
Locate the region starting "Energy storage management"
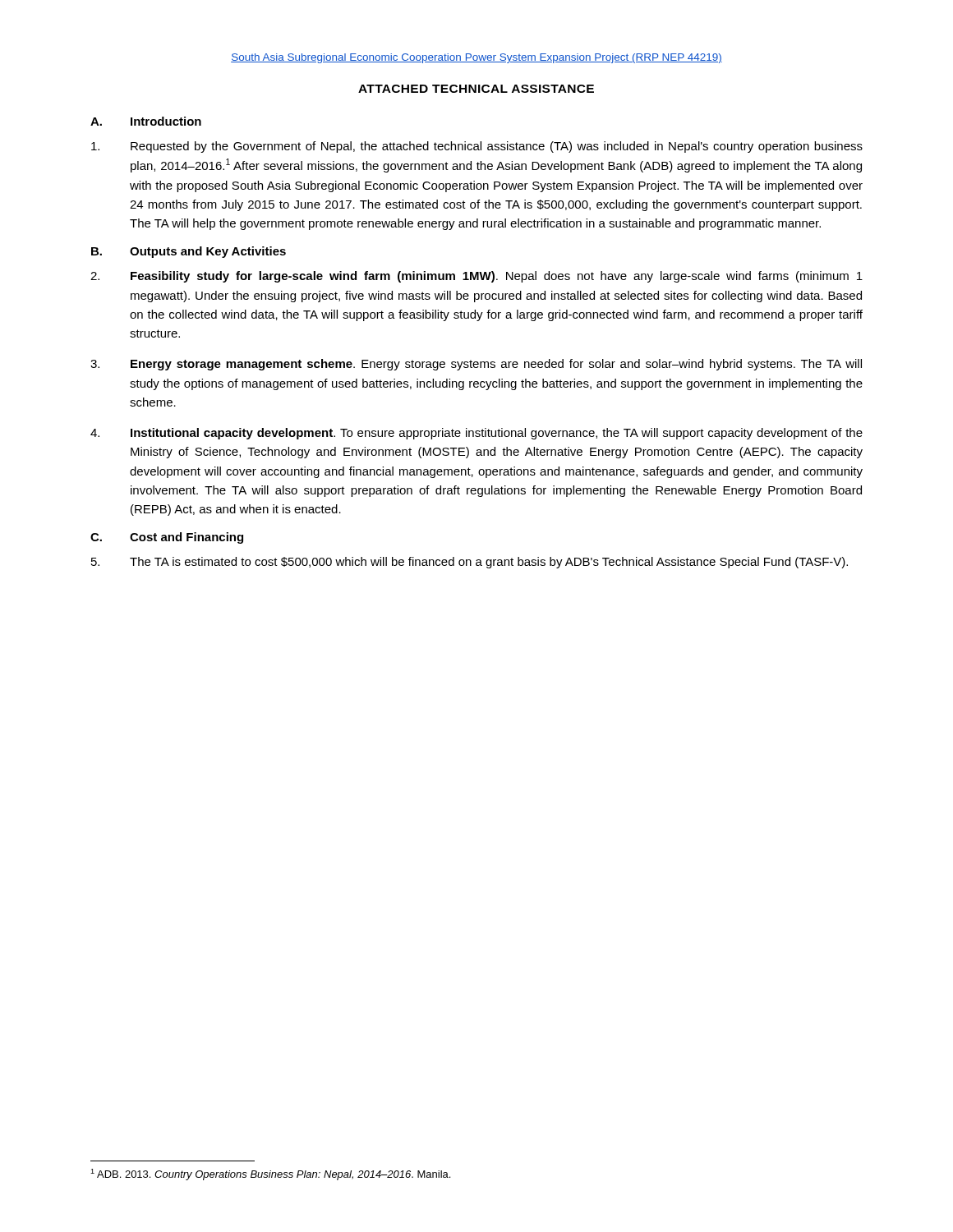coord(476,383)
